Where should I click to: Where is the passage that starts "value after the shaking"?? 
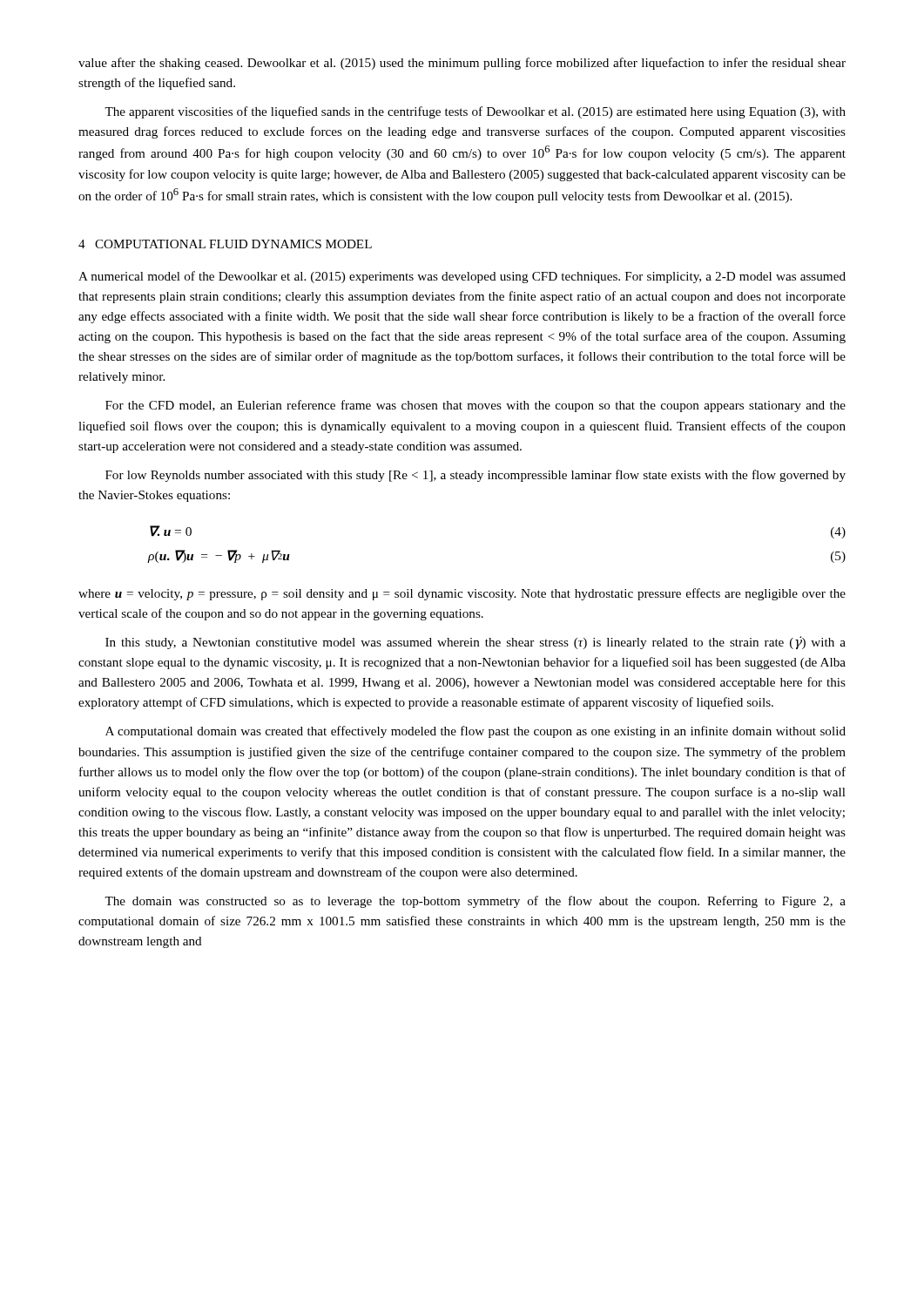(x=462, y=72)
